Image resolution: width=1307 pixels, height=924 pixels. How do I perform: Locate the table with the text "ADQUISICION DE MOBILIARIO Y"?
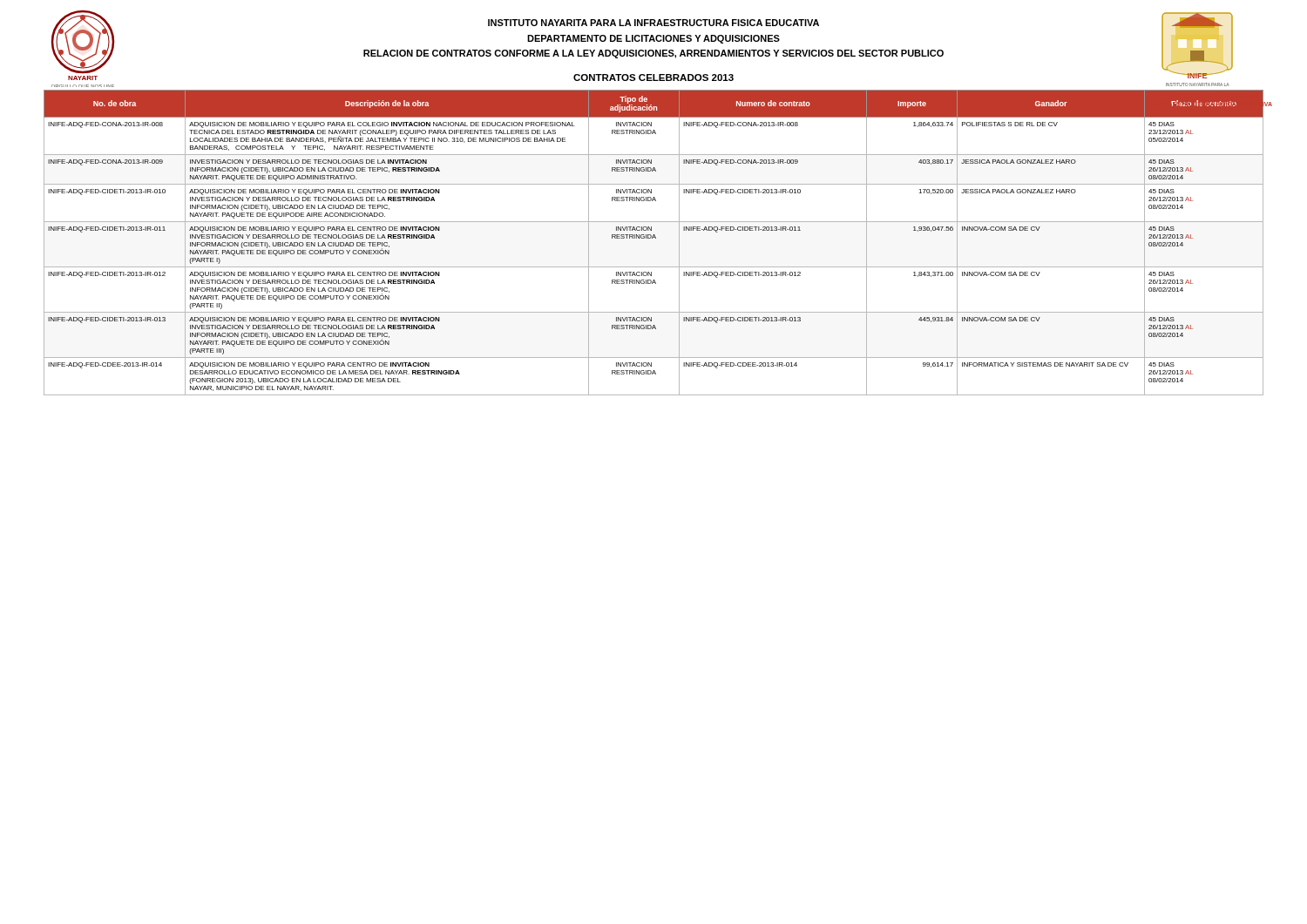(654, 242)
